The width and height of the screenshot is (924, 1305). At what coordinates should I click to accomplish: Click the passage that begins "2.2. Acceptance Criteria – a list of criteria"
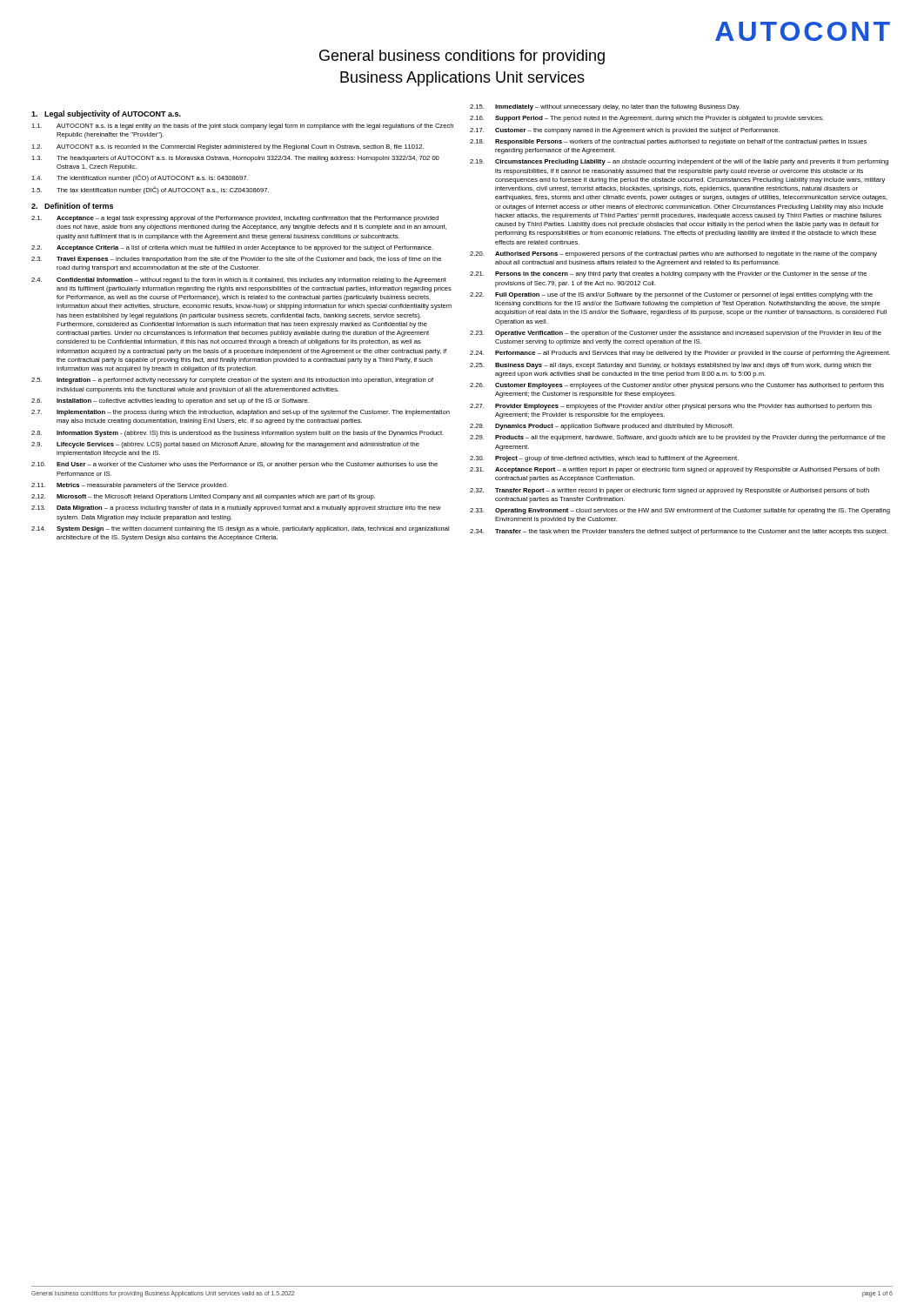[x=243, y=248]
